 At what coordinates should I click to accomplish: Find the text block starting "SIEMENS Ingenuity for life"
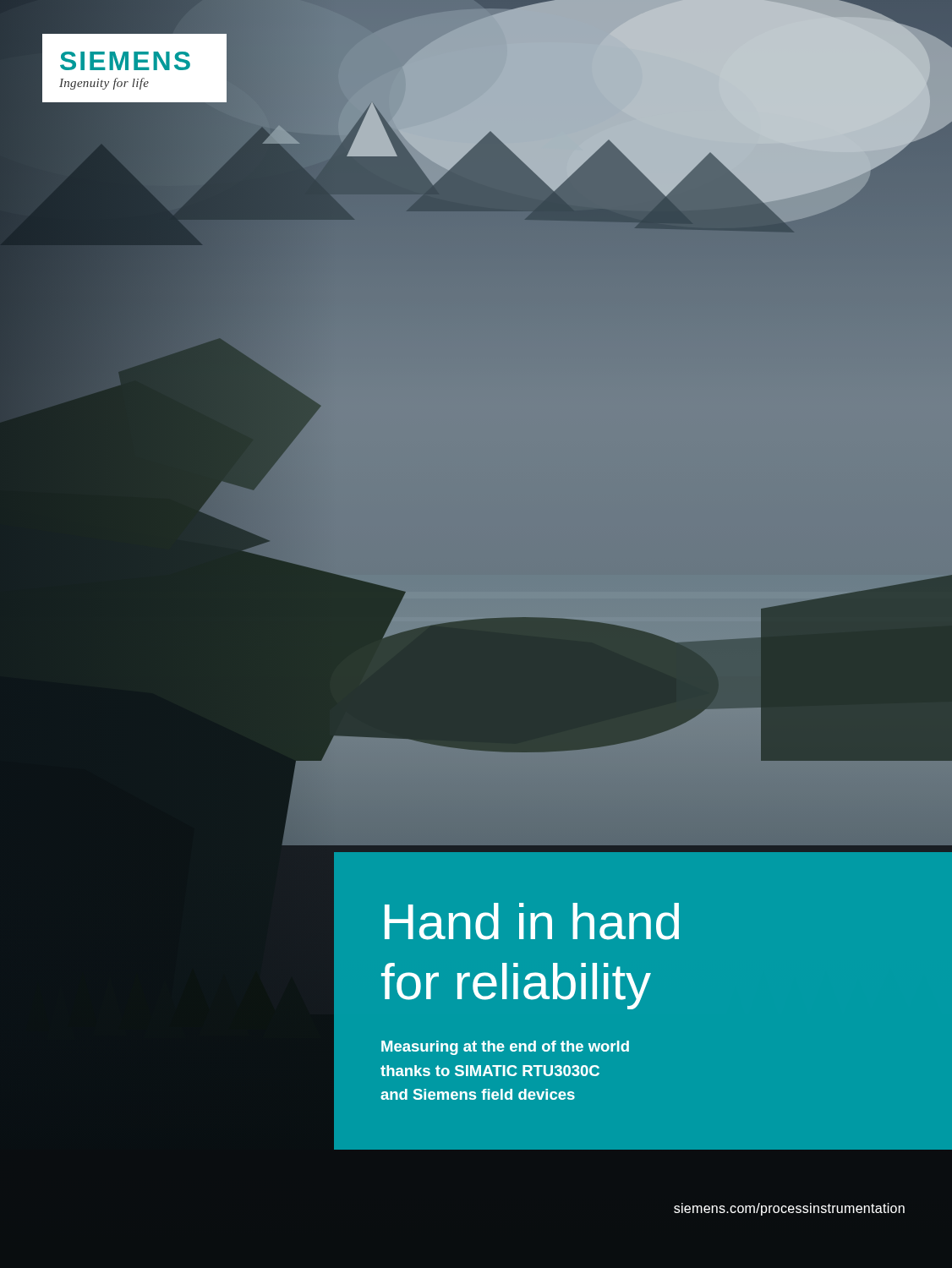coord(134,68)
